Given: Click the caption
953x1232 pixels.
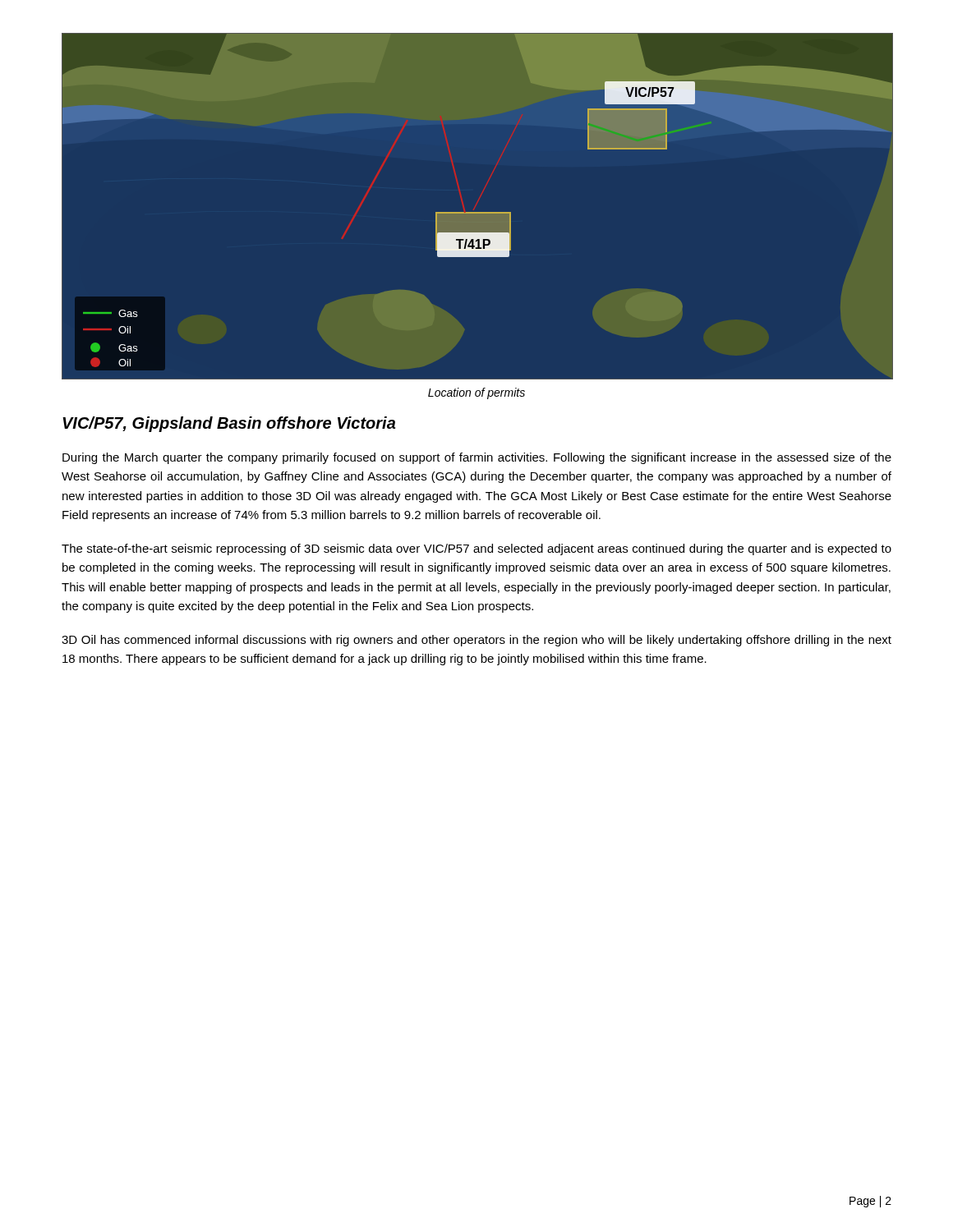Looking at the screenshot, I should pyautogui.click(x=476, y=393).
